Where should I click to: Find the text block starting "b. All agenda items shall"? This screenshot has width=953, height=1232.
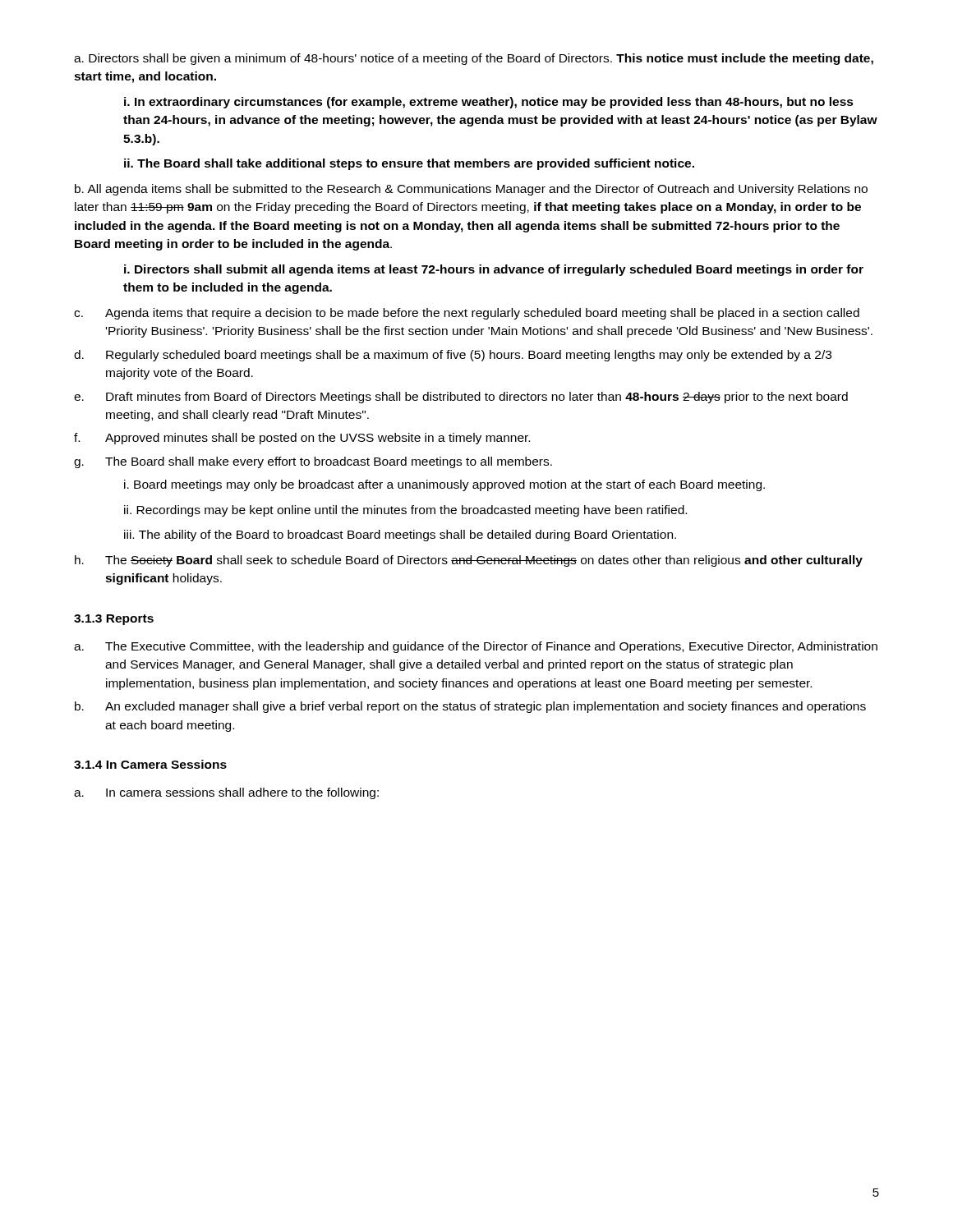click(476, 217)
